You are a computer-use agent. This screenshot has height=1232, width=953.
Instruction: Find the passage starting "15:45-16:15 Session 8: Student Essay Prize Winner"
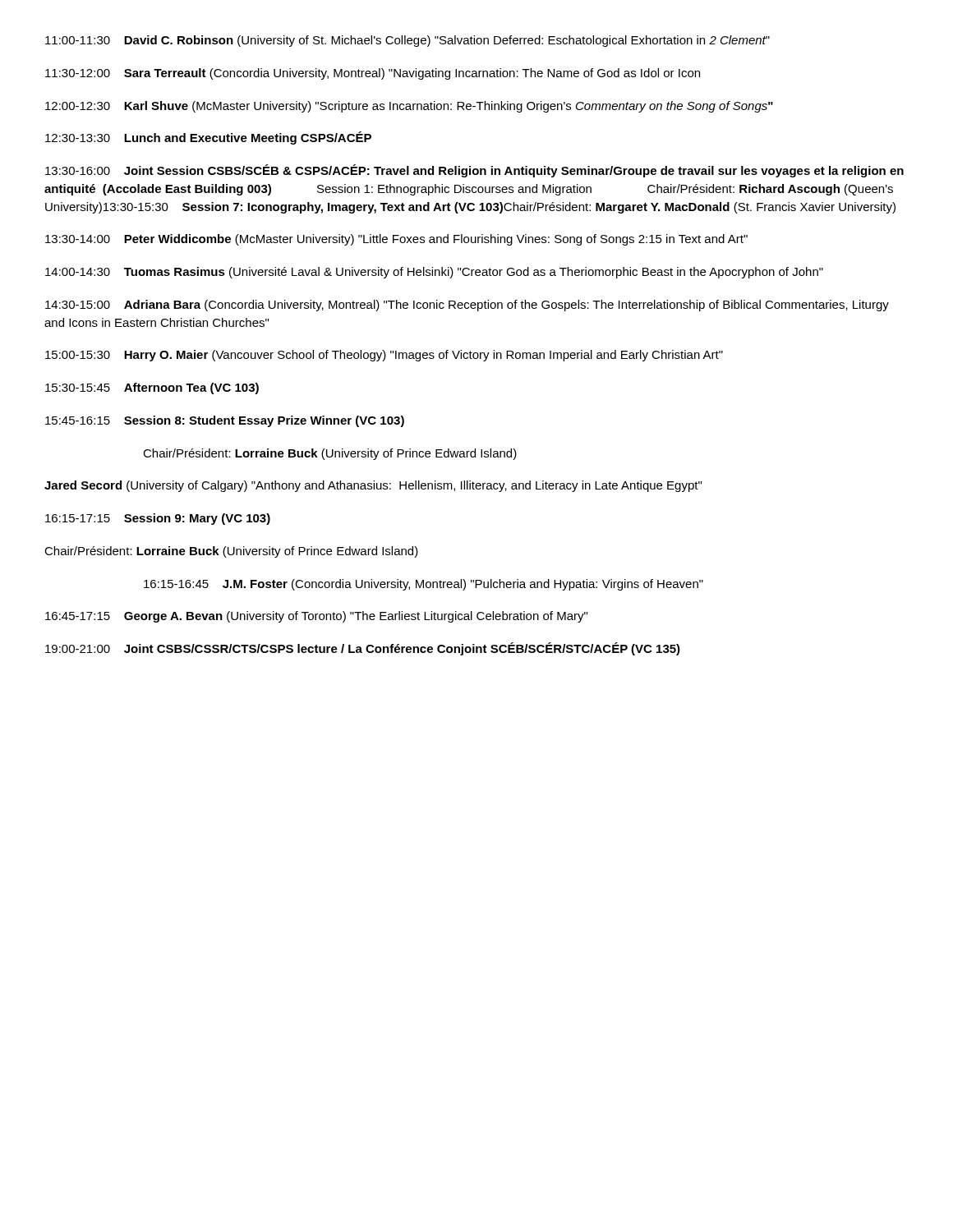(x=224, y=420)
